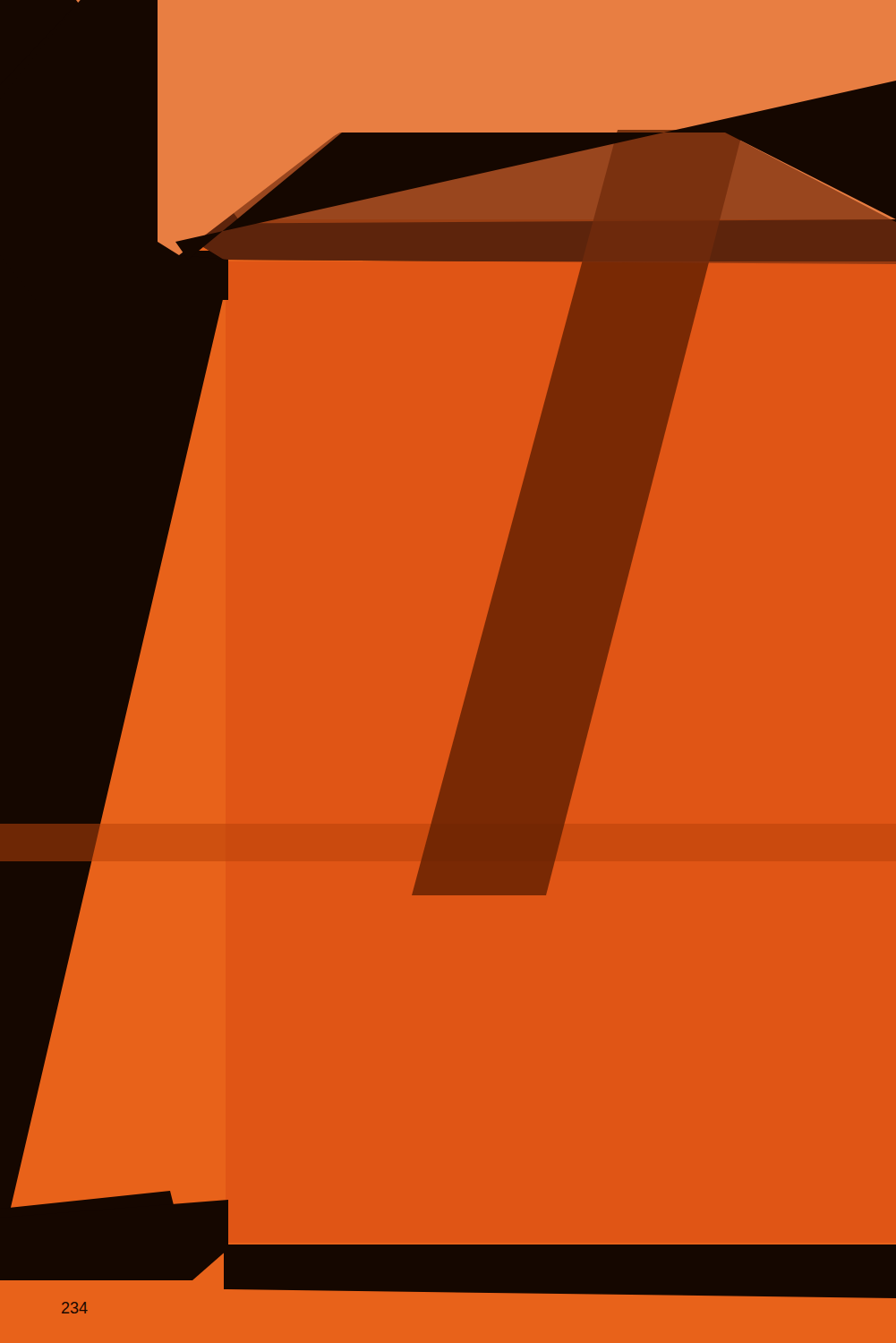Locate a illustration
The width and height of the screenshot is (896, 1343).
click(448, 672)
